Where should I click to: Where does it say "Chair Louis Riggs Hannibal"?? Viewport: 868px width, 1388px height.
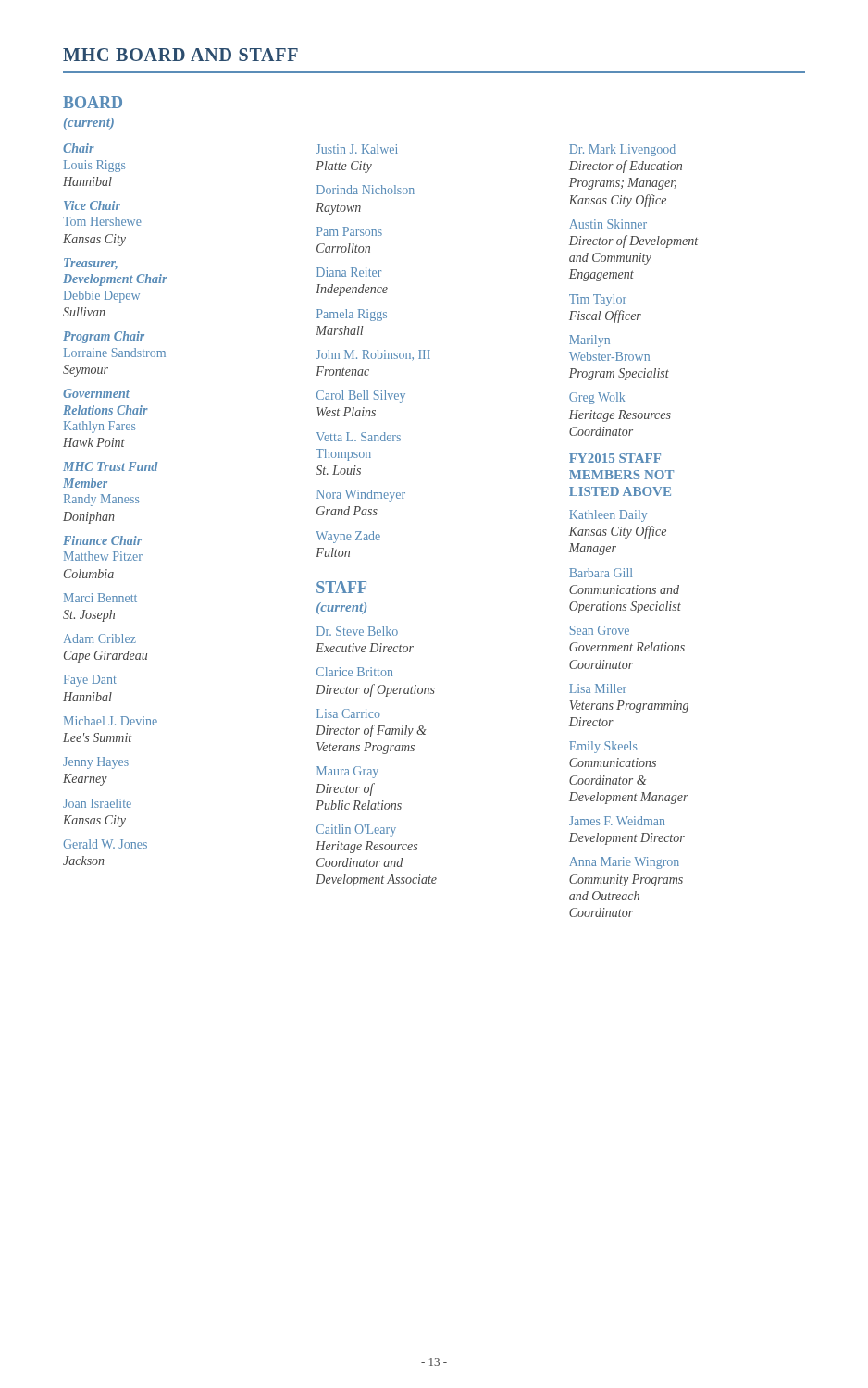point(79,148)
